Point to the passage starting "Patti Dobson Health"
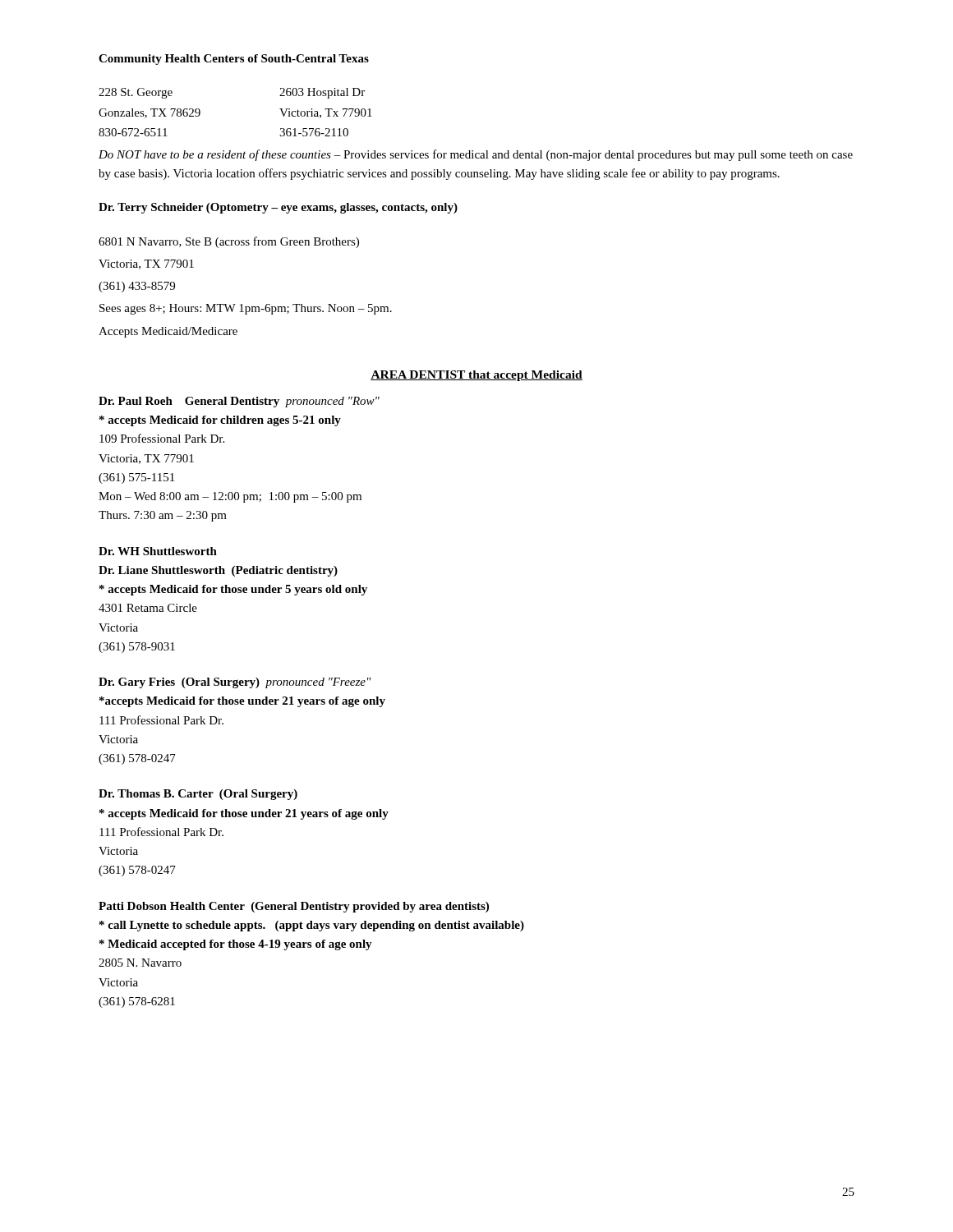953x1232 pixels. (x=294, y=907)
